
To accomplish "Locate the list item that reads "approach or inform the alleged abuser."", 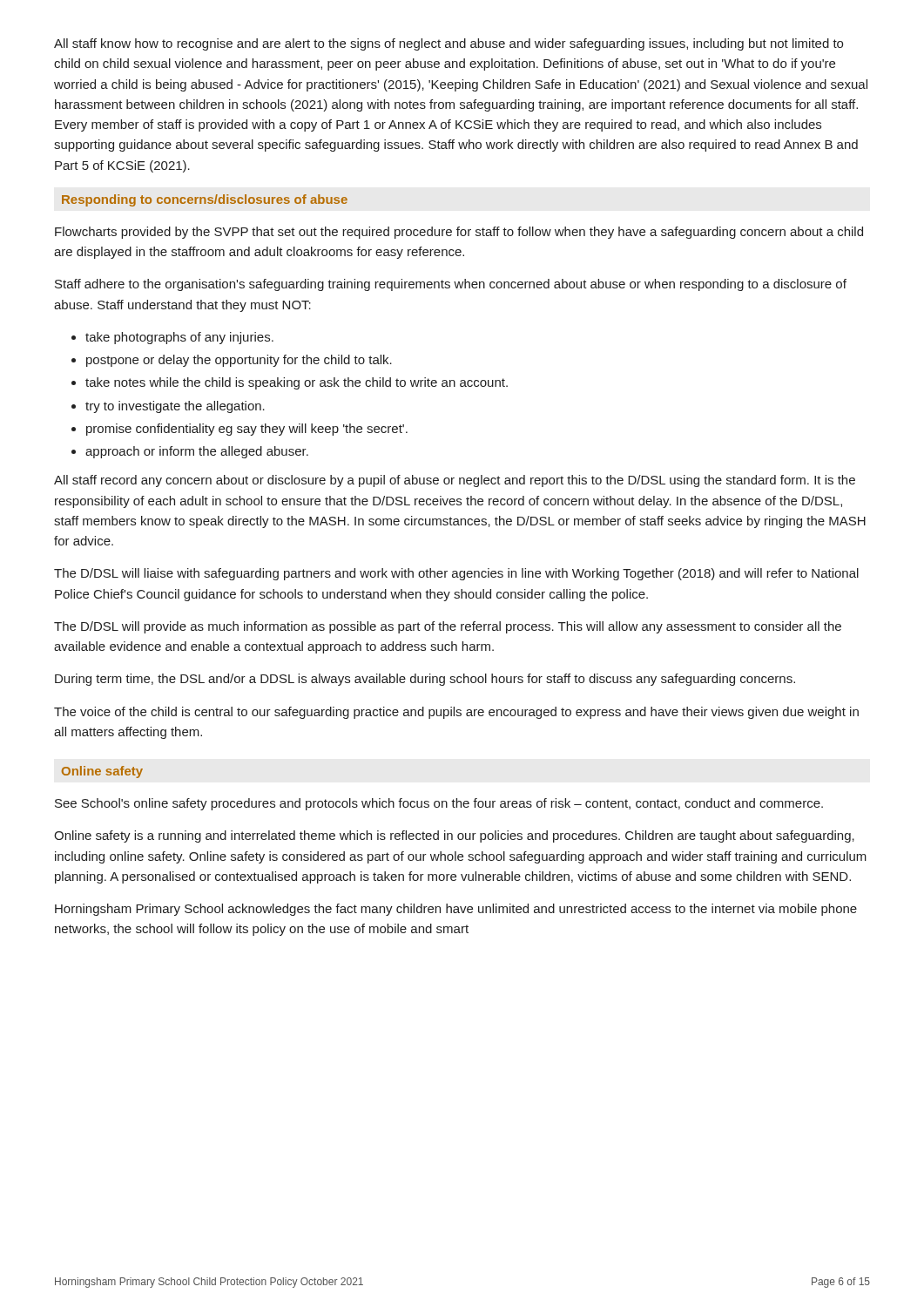I will tap(197, 451).
